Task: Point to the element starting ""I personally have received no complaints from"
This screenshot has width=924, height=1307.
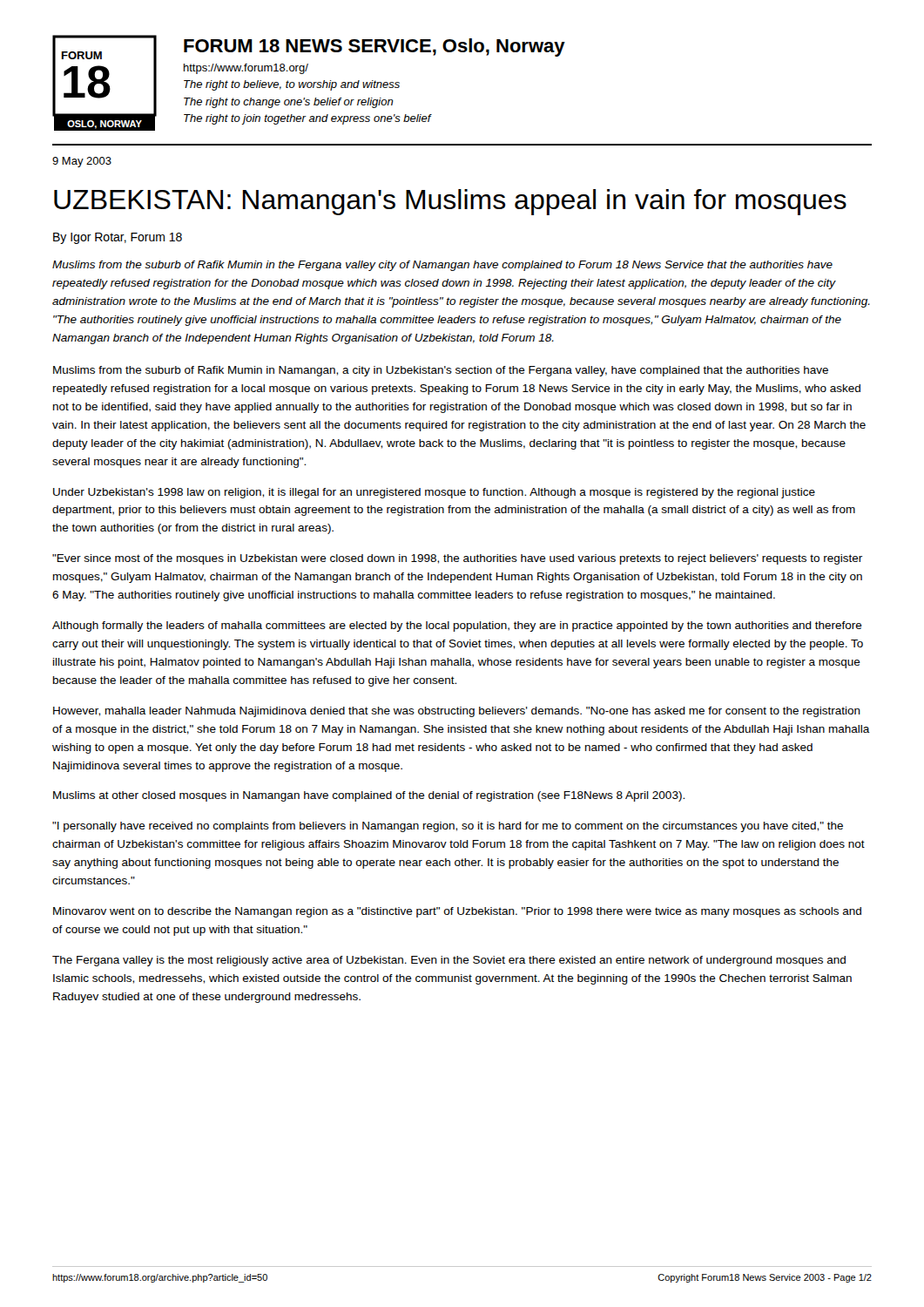Action: coord(458,853)
